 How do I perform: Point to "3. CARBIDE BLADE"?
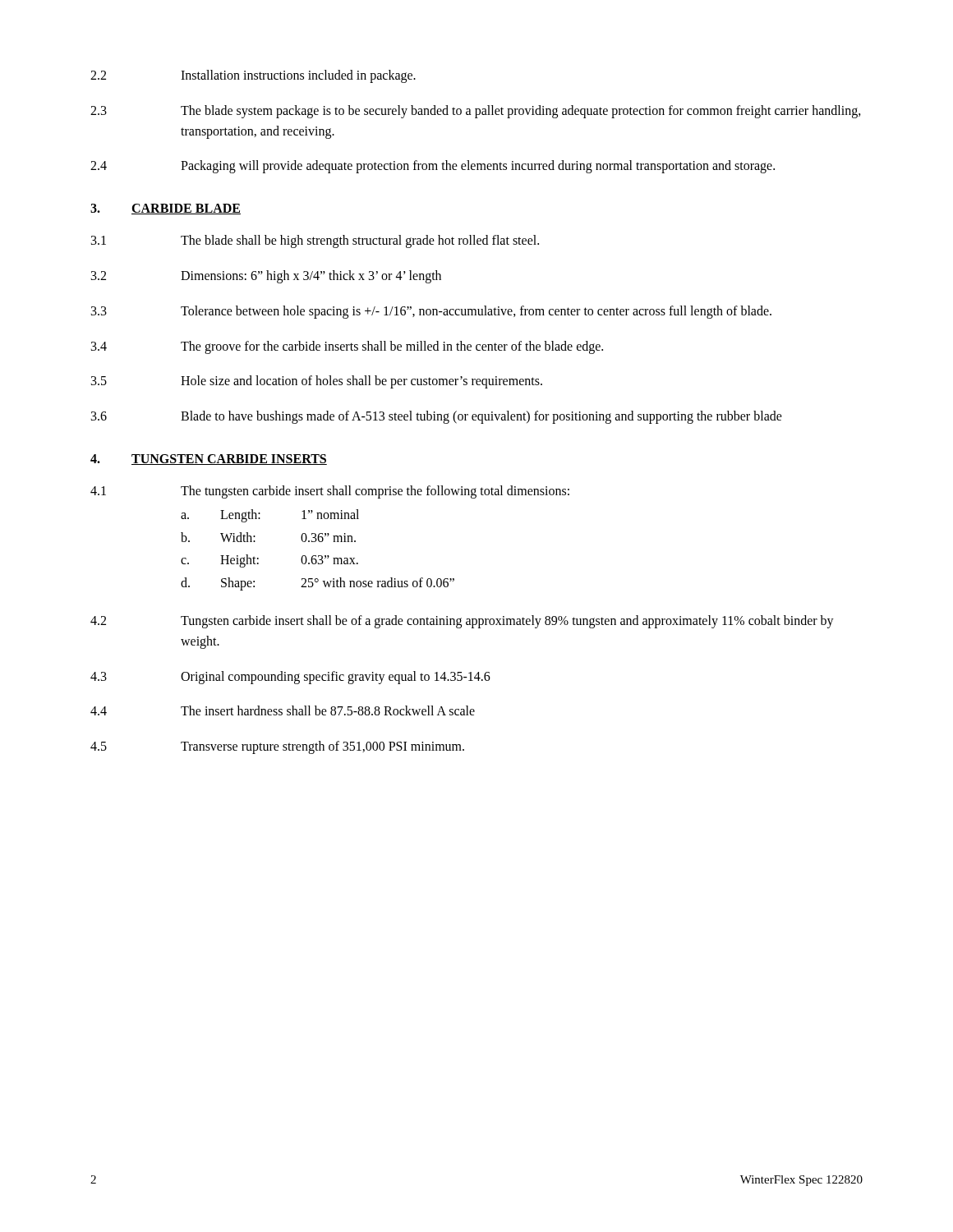(x=165, y=209)
